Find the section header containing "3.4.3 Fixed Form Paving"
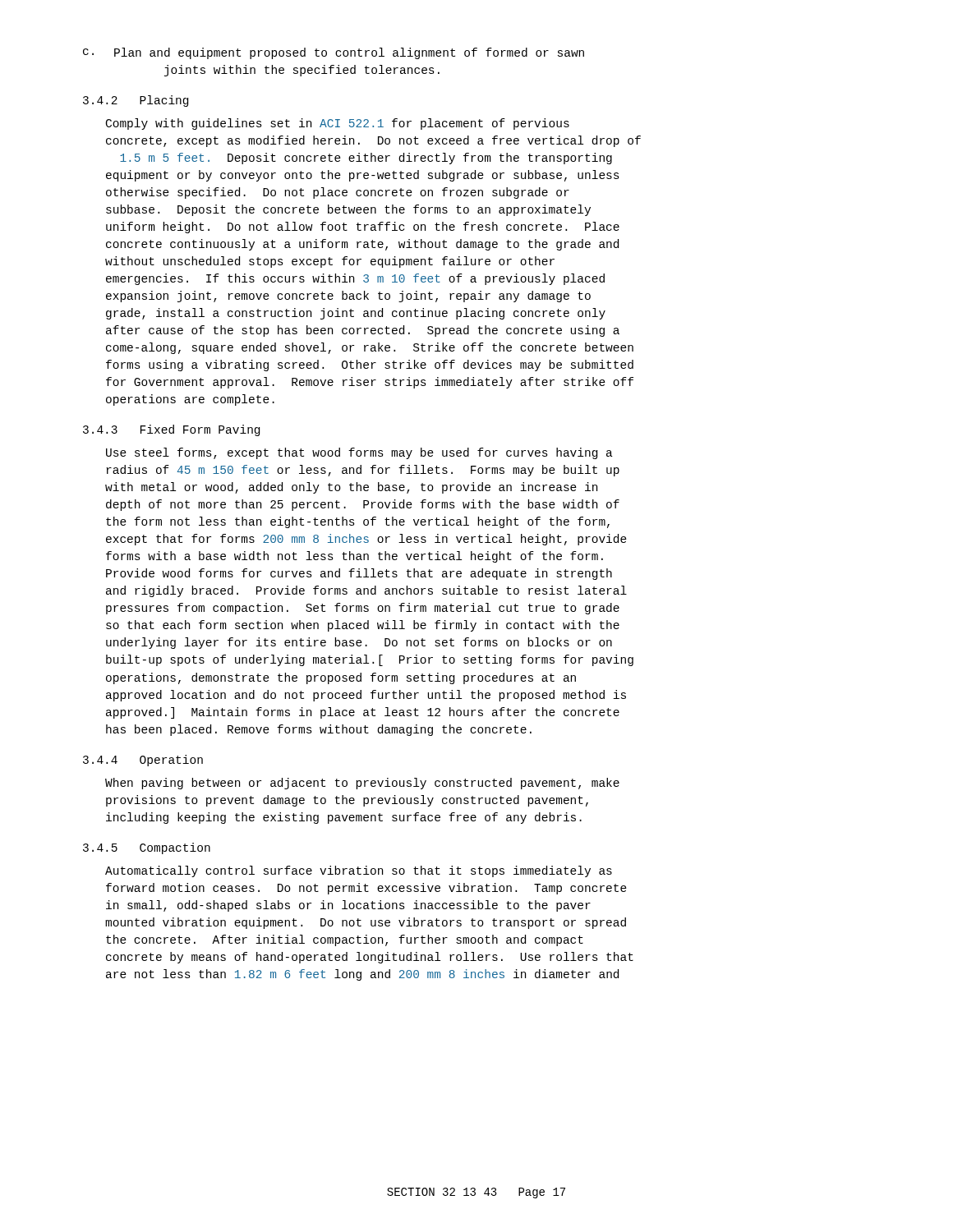Screen dimensions: 1232x953 pyautogui.click(x=171, y=431)
